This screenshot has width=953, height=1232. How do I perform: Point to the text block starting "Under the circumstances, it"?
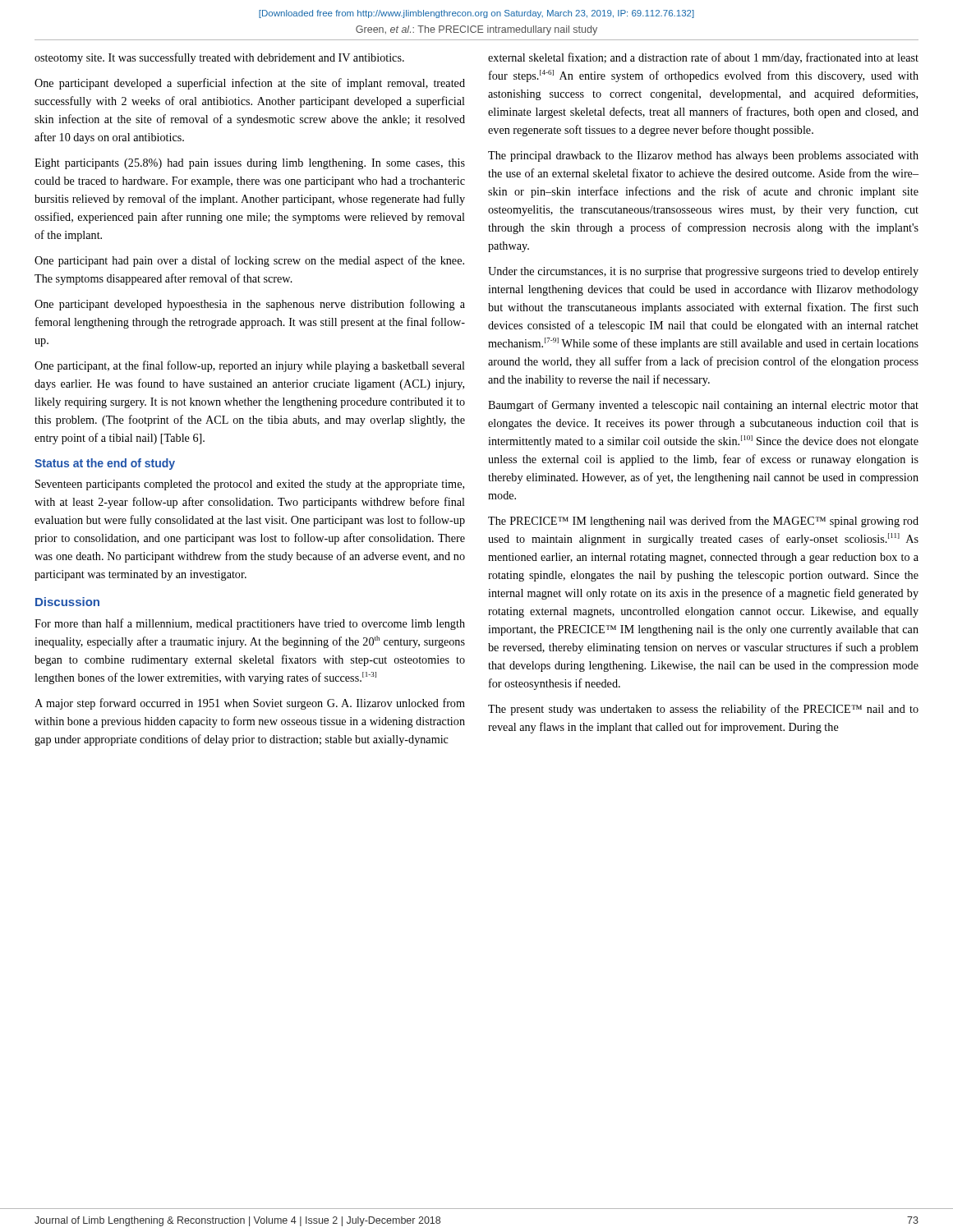703,325
